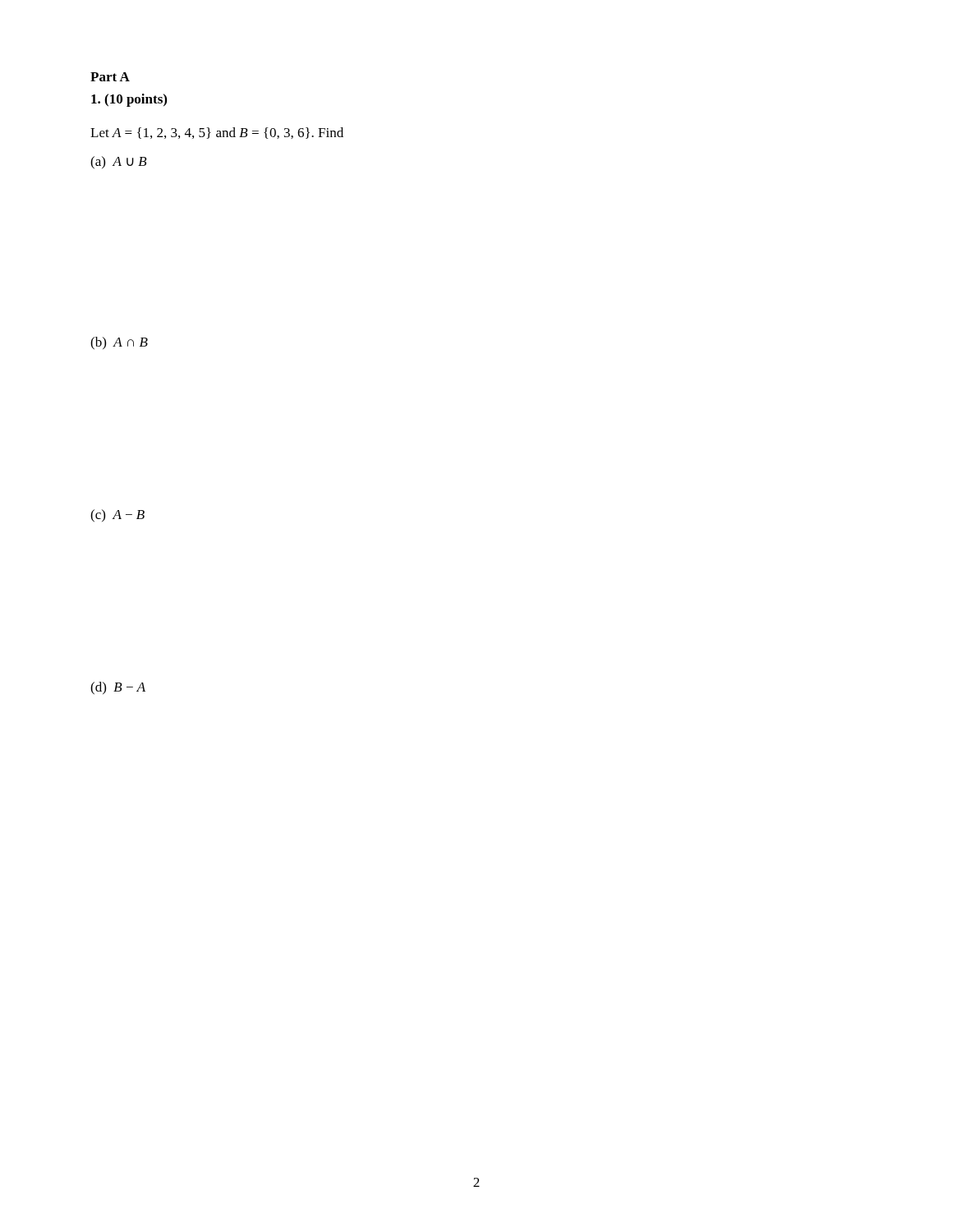This screenshot has height=1232, width=953.
Task: Locate the block of text that opens with "Let A = {1, 2,"
Action: (217, 133)
